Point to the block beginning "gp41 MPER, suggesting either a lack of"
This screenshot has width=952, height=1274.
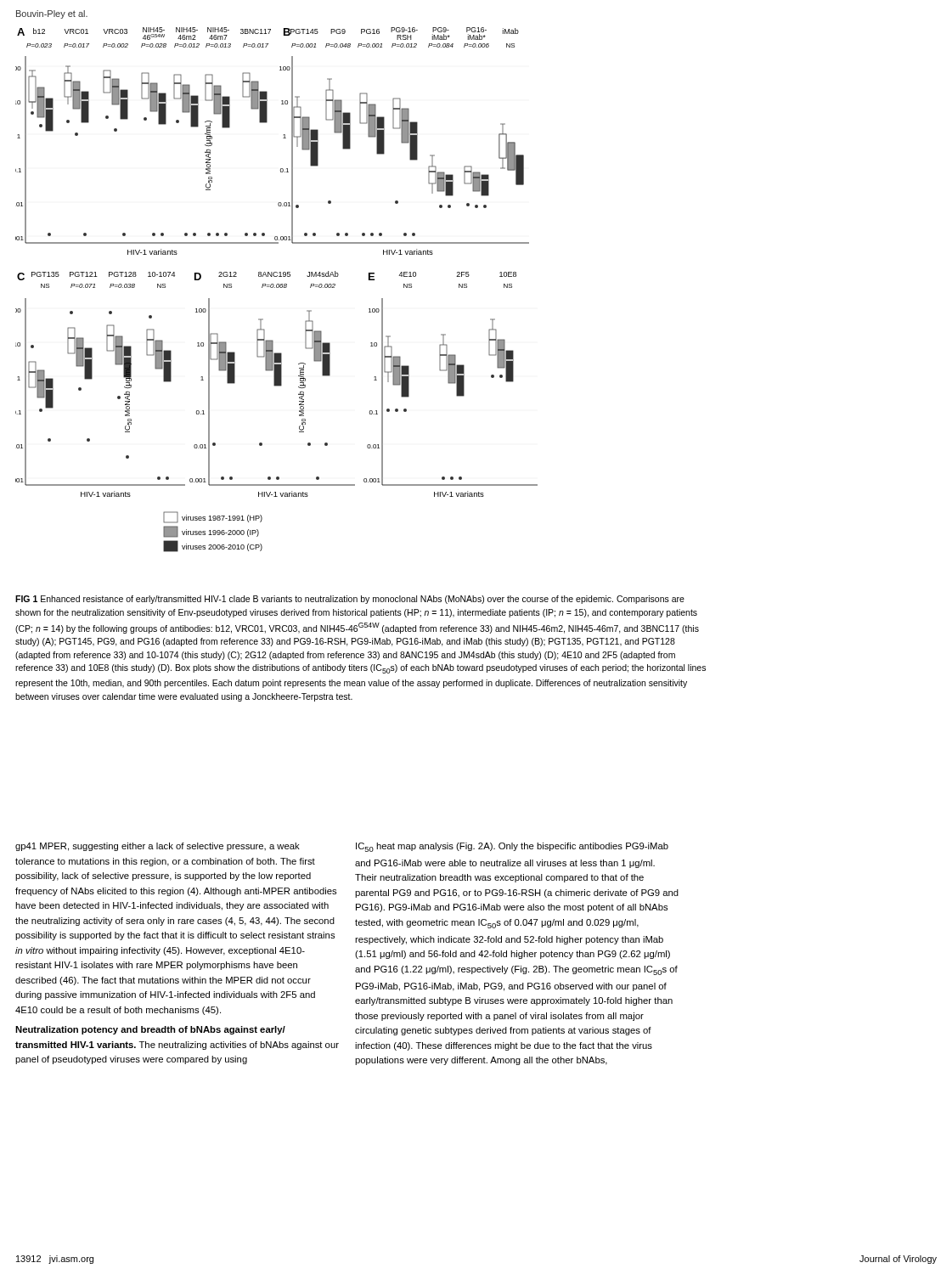tap(178, 953)
